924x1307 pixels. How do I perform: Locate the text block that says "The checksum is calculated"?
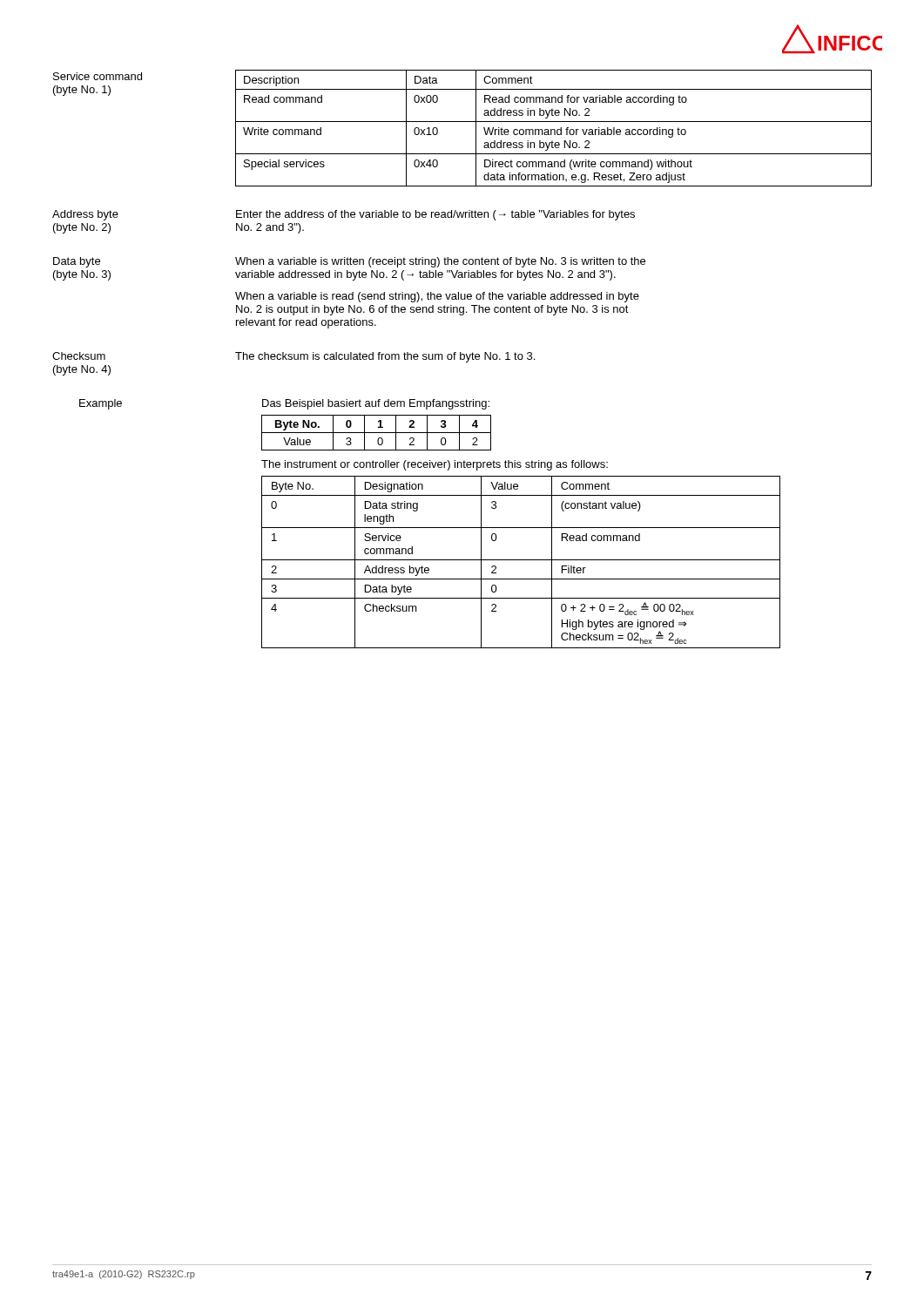386,356
